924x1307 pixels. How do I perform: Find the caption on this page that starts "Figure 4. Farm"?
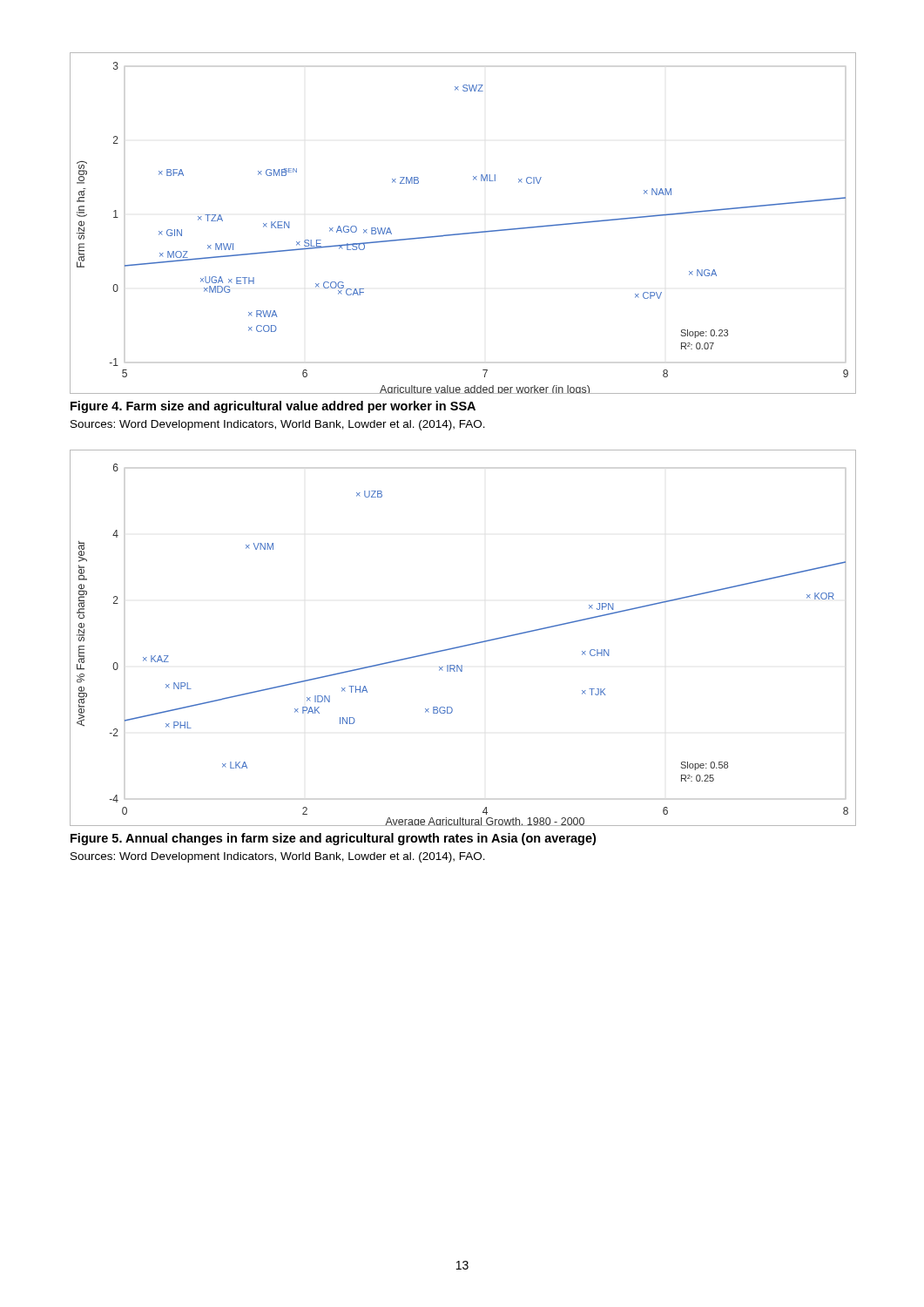273,406
